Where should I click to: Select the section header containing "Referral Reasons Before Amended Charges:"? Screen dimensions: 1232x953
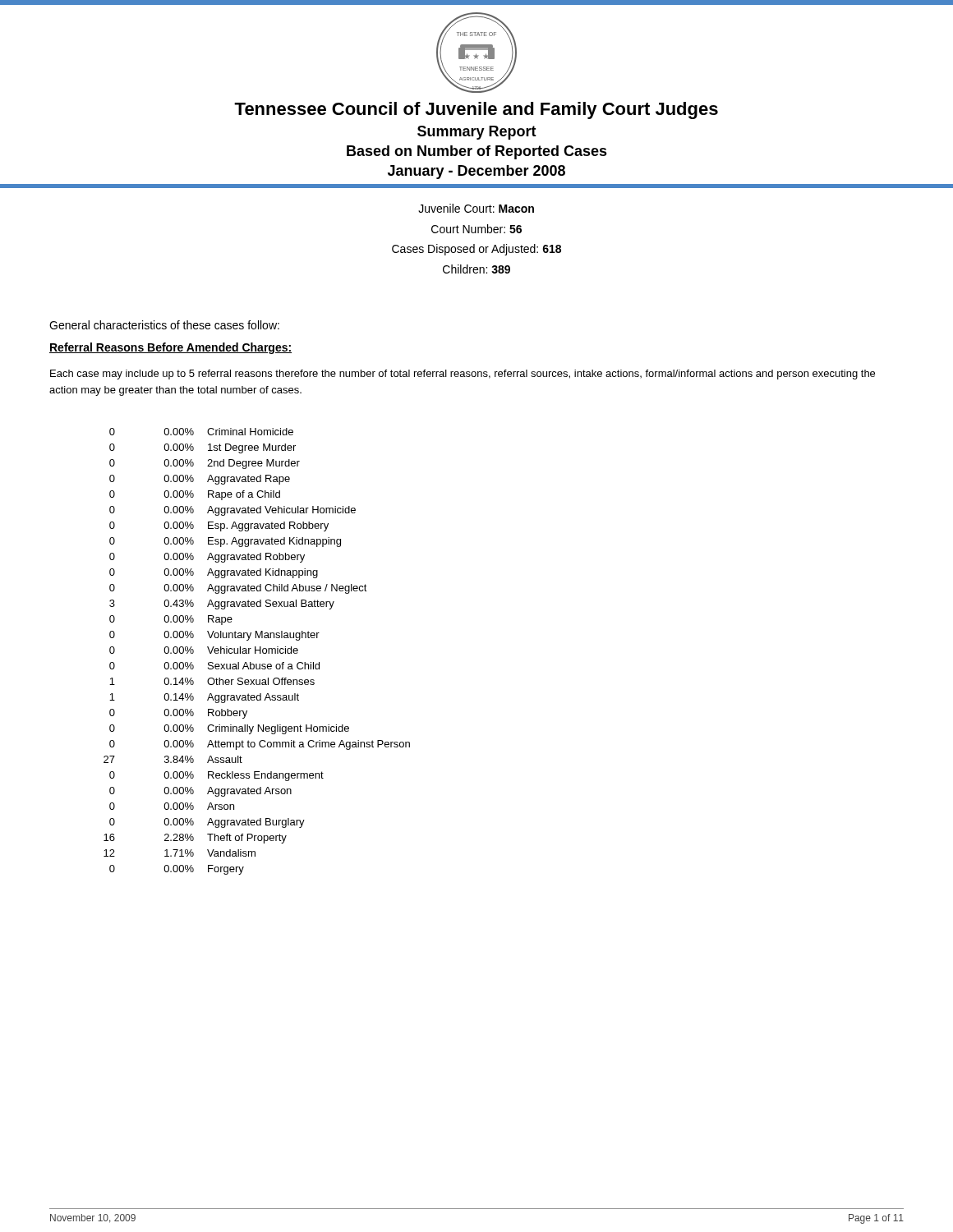coord(171,347)
